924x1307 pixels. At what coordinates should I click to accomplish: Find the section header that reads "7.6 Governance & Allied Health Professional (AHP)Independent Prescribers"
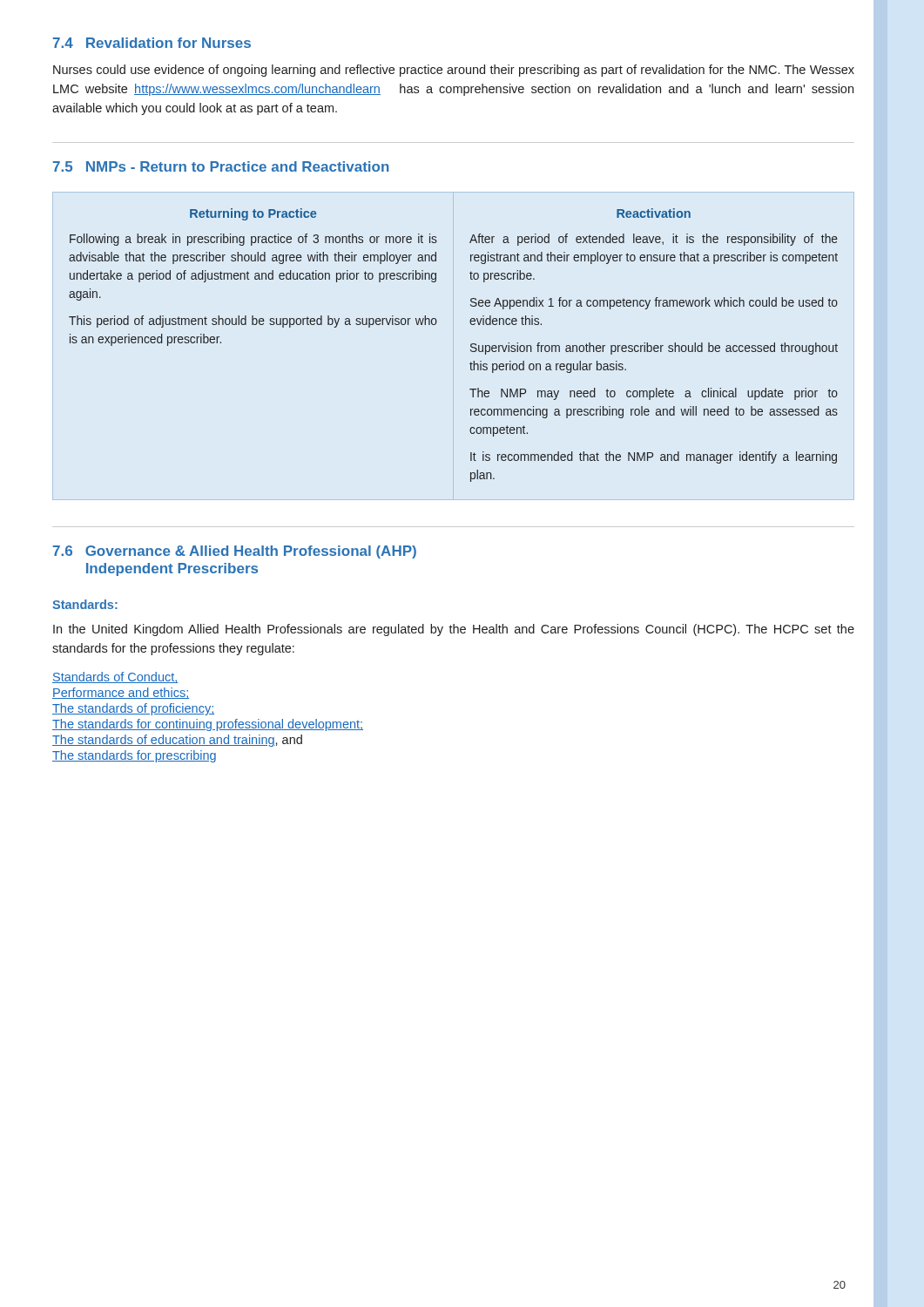(235, 552)
